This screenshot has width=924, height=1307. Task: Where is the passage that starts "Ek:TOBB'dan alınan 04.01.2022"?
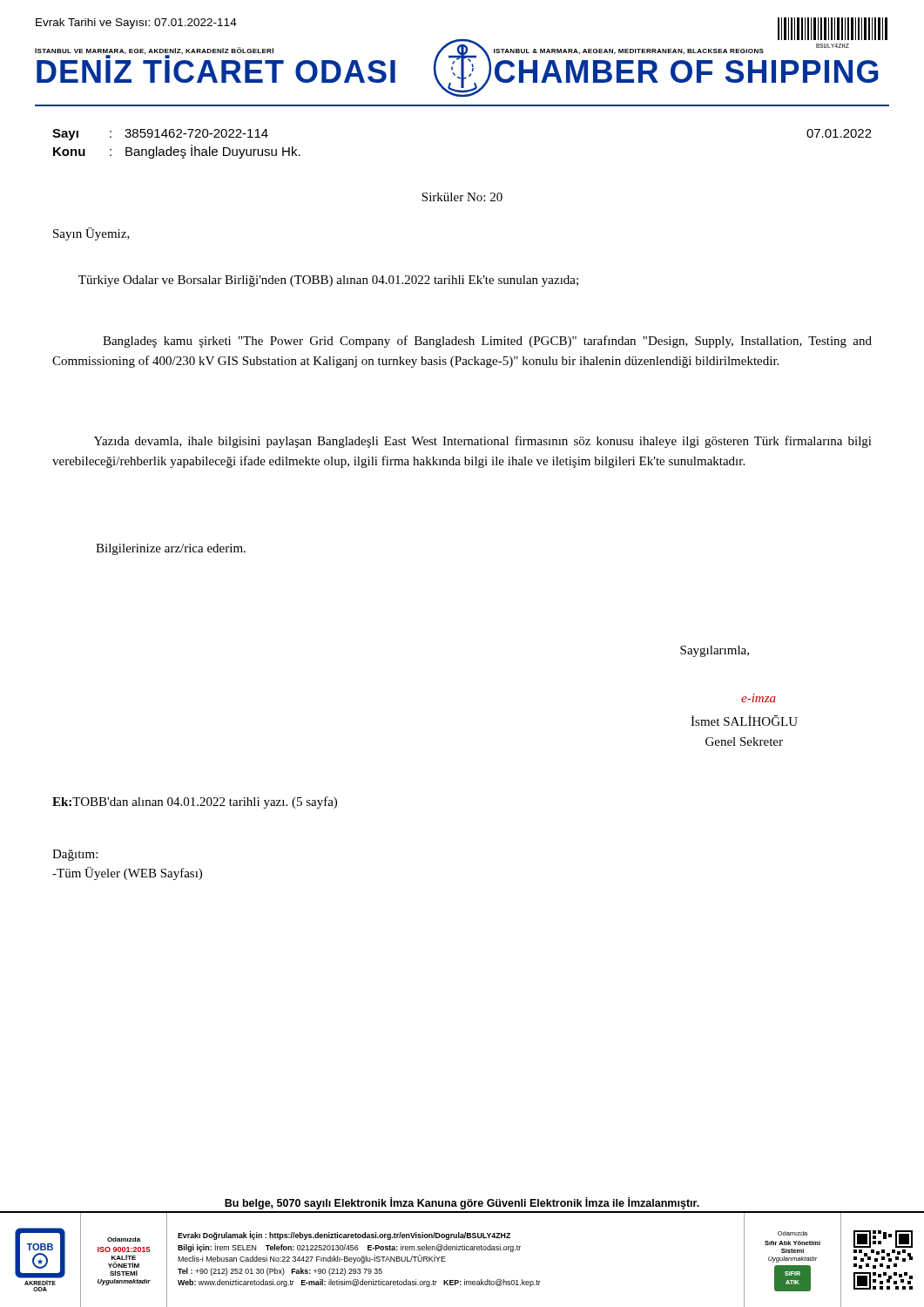(x=195, y=802)
